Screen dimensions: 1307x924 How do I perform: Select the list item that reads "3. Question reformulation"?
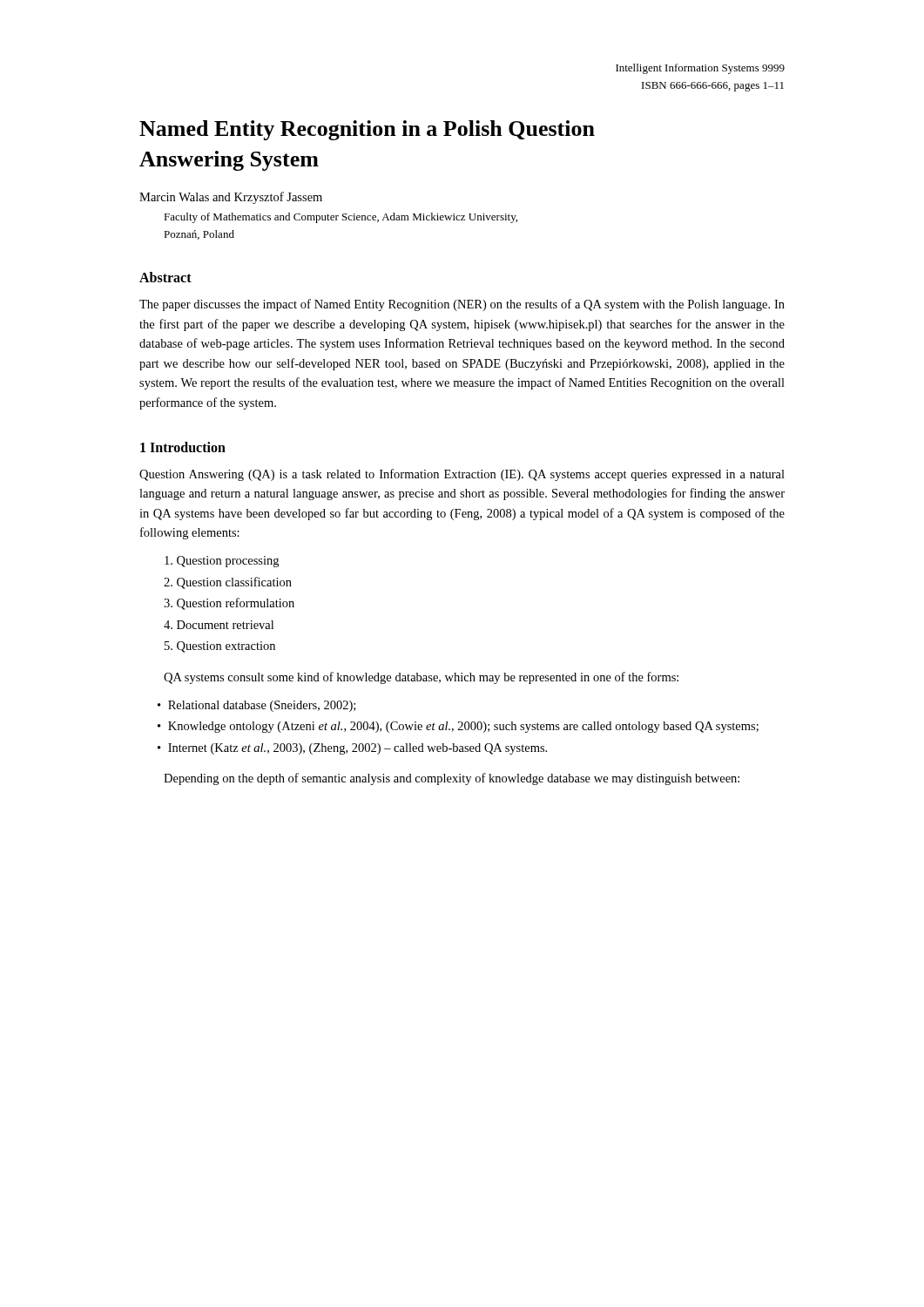coord(229,603)
